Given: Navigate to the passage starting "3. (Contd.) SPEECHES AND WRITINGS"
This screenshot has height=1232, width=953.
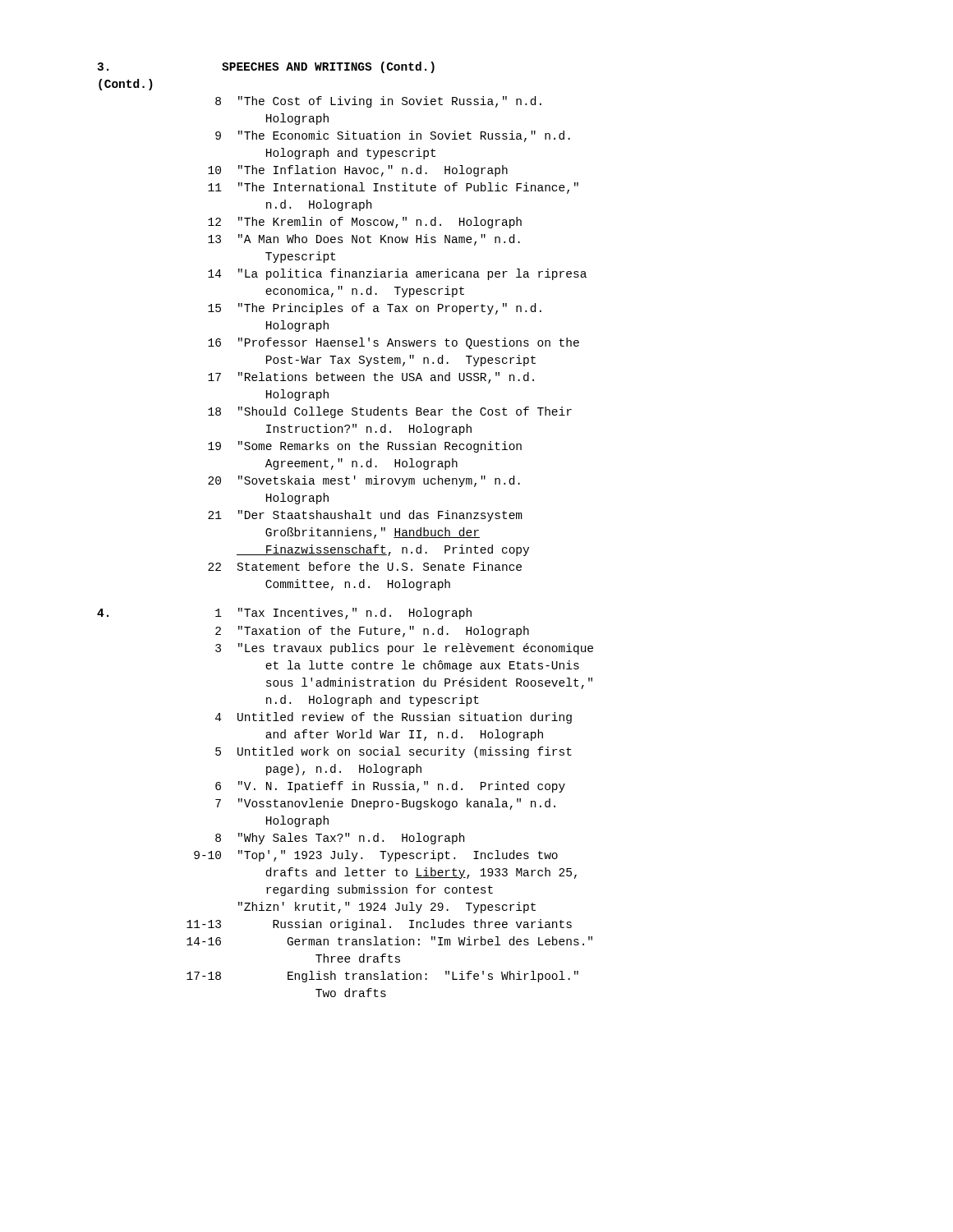Looking at the screenshot, I should [x=266, y=67].
